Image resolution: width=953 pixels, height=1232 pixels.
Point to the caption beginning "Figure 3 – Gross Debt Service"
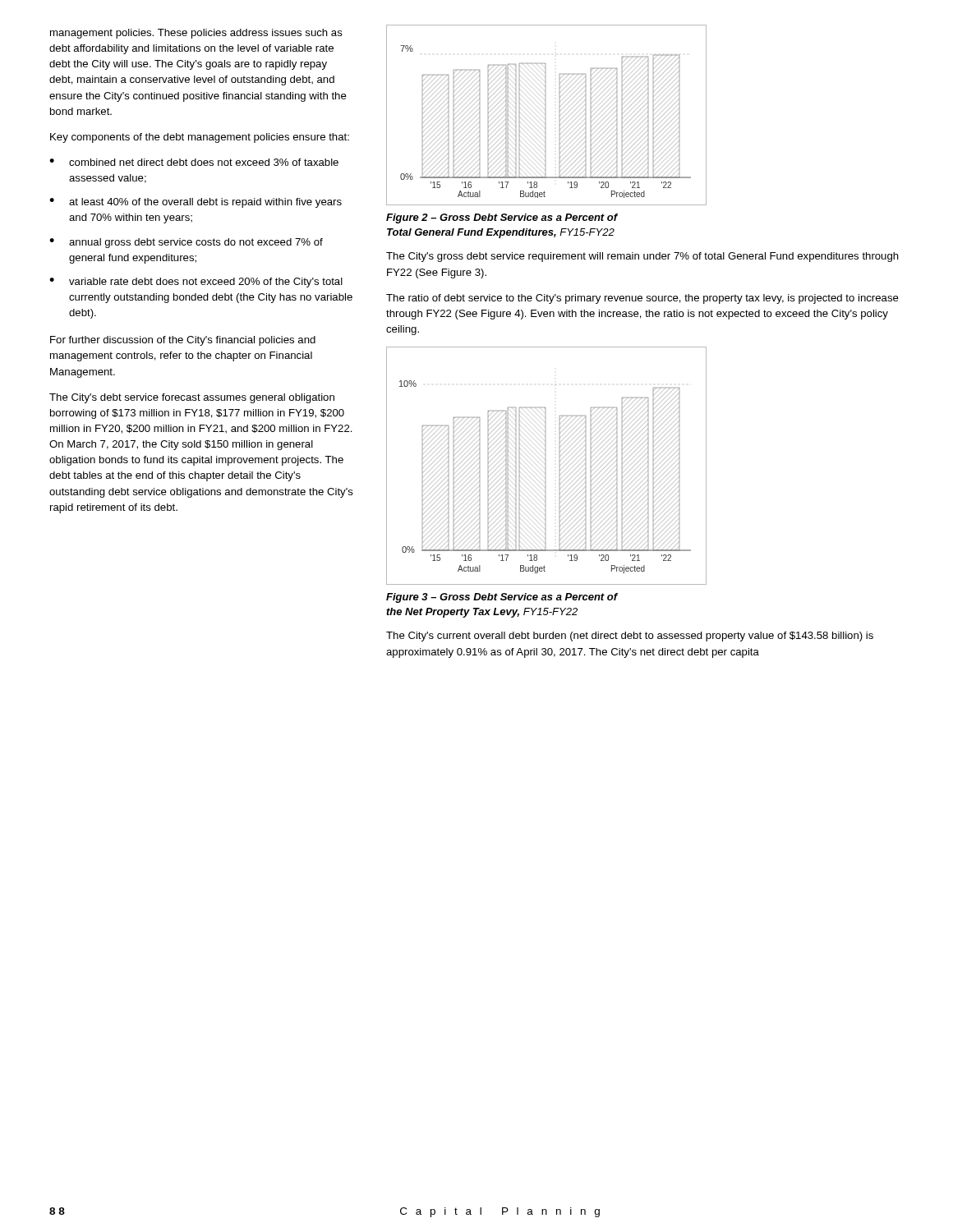point(502,604)
